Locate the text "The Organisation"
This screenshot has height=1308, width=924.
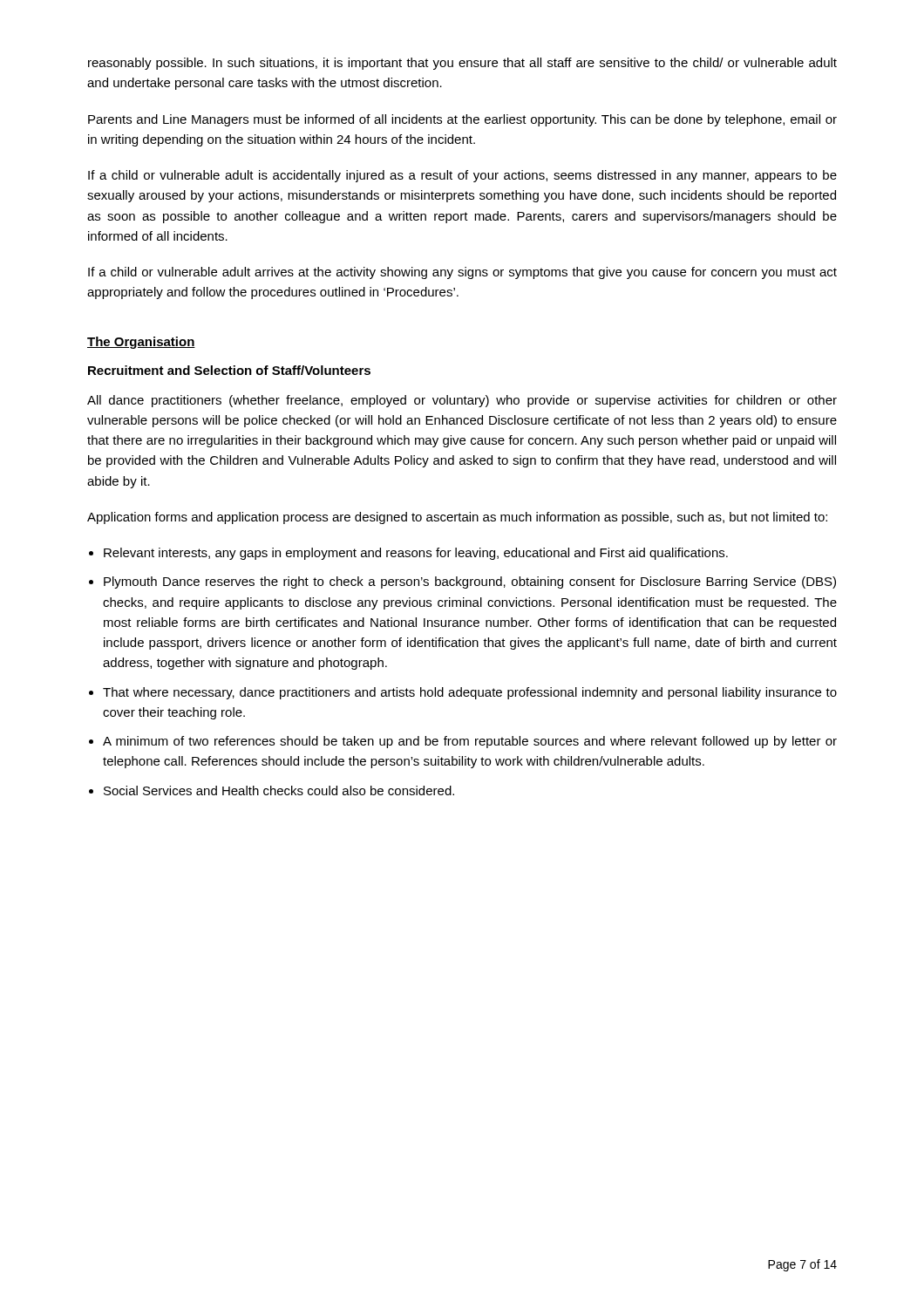coord(141,341)
